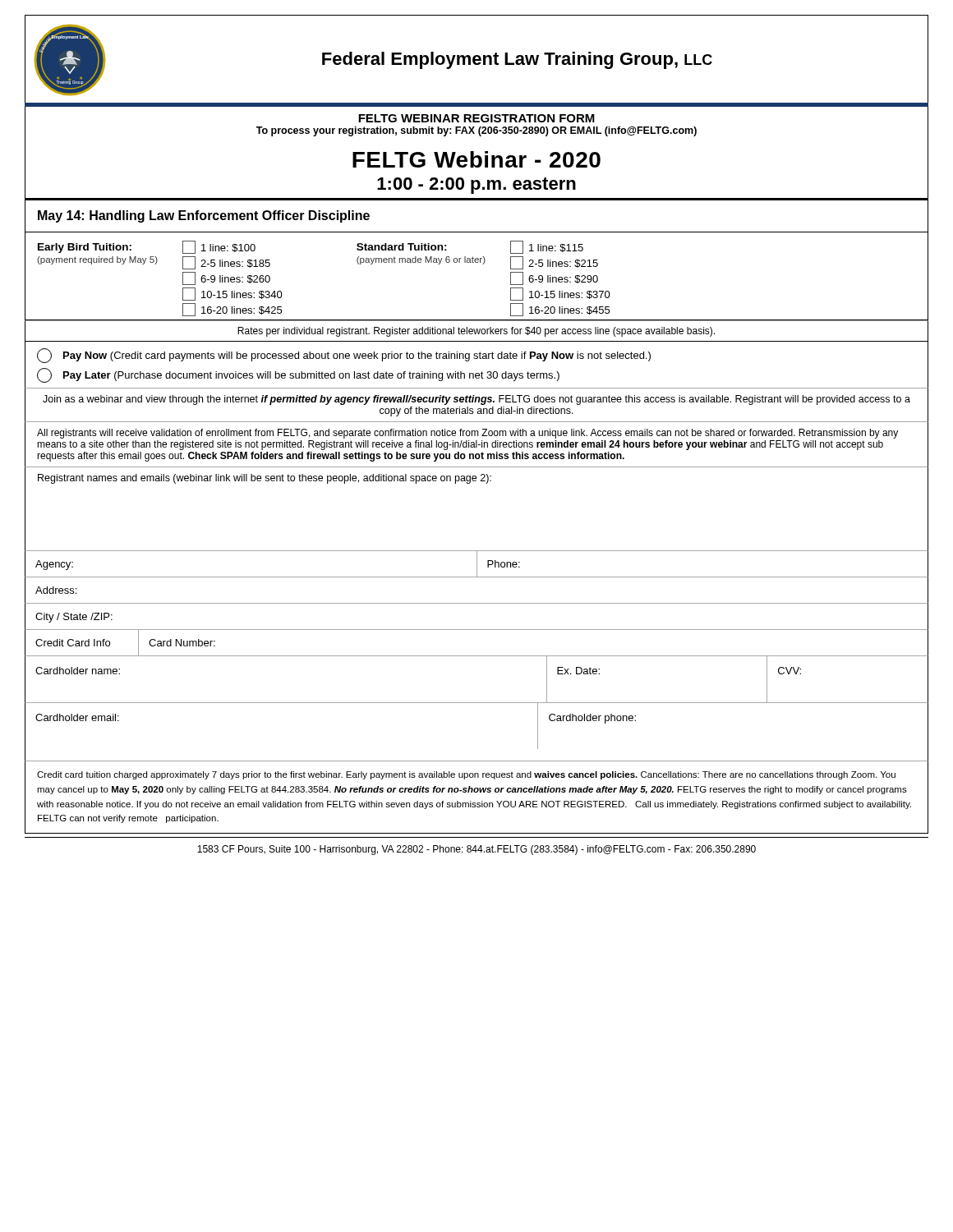Locate the title with the text "FELTG Webinar -"

click(x=476, y=171)
